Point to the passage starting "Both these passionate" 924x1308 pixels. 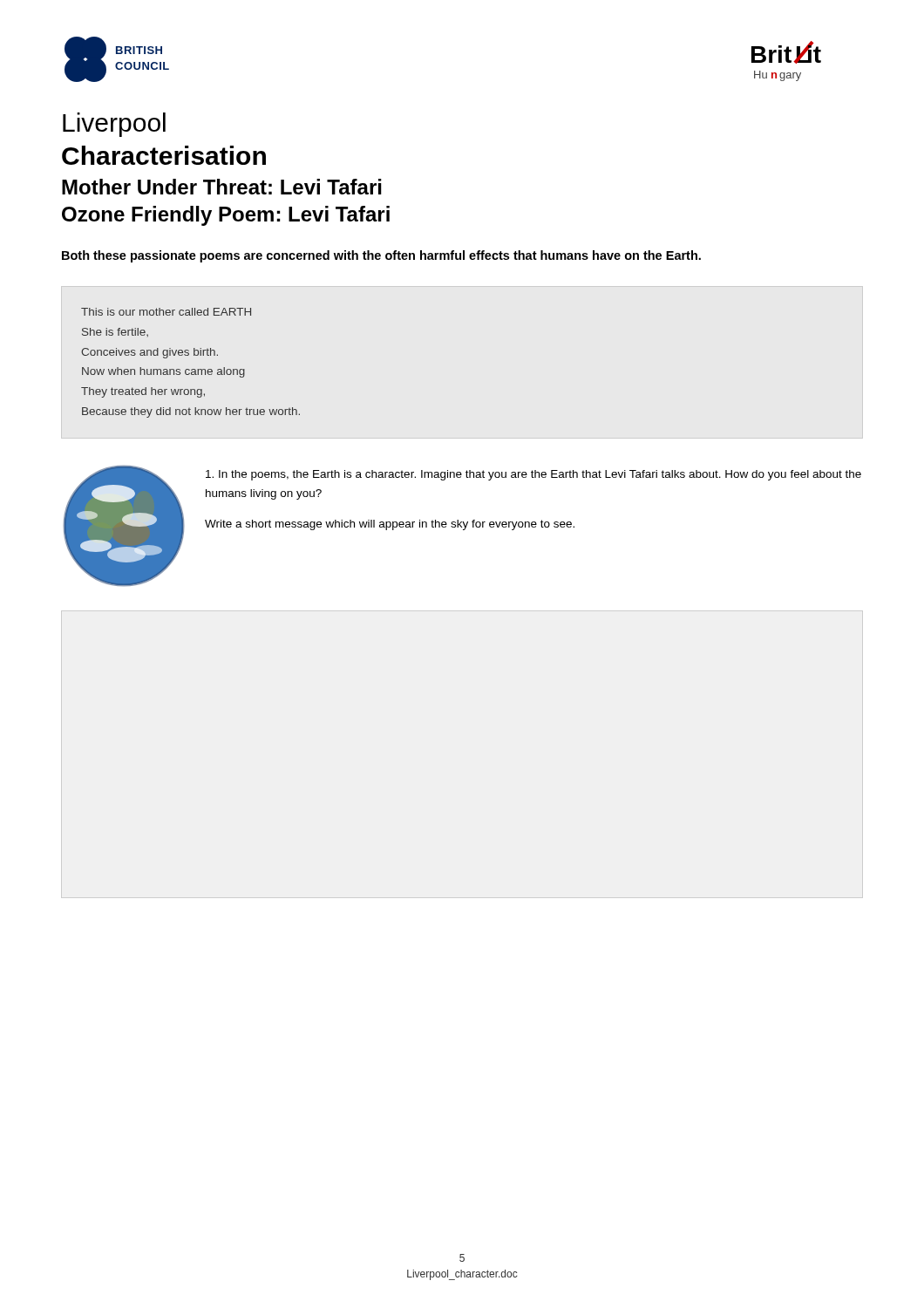[x=381, y=256]
